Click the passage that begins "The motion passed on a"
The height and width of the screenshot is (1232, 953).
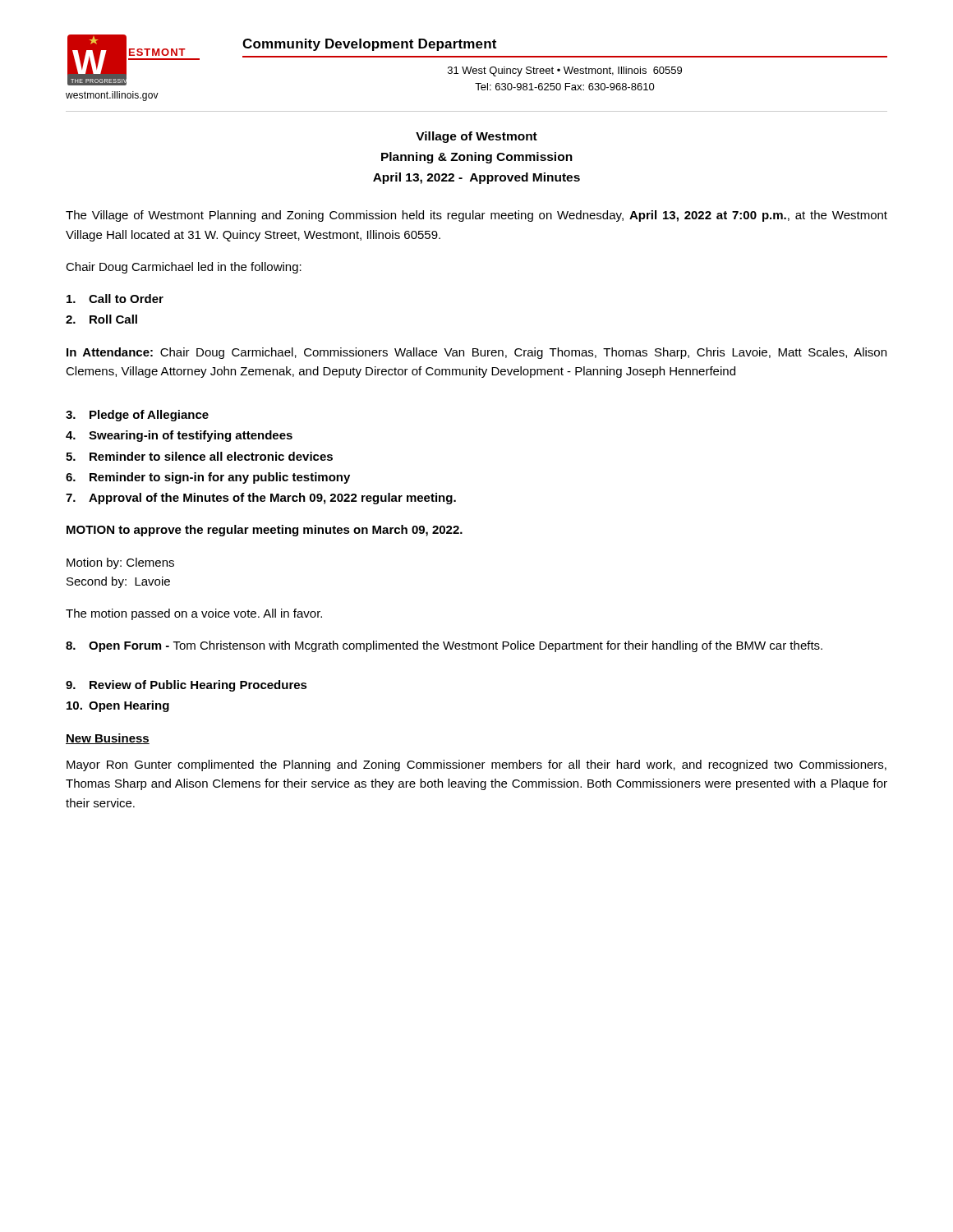tap(195, 613)
